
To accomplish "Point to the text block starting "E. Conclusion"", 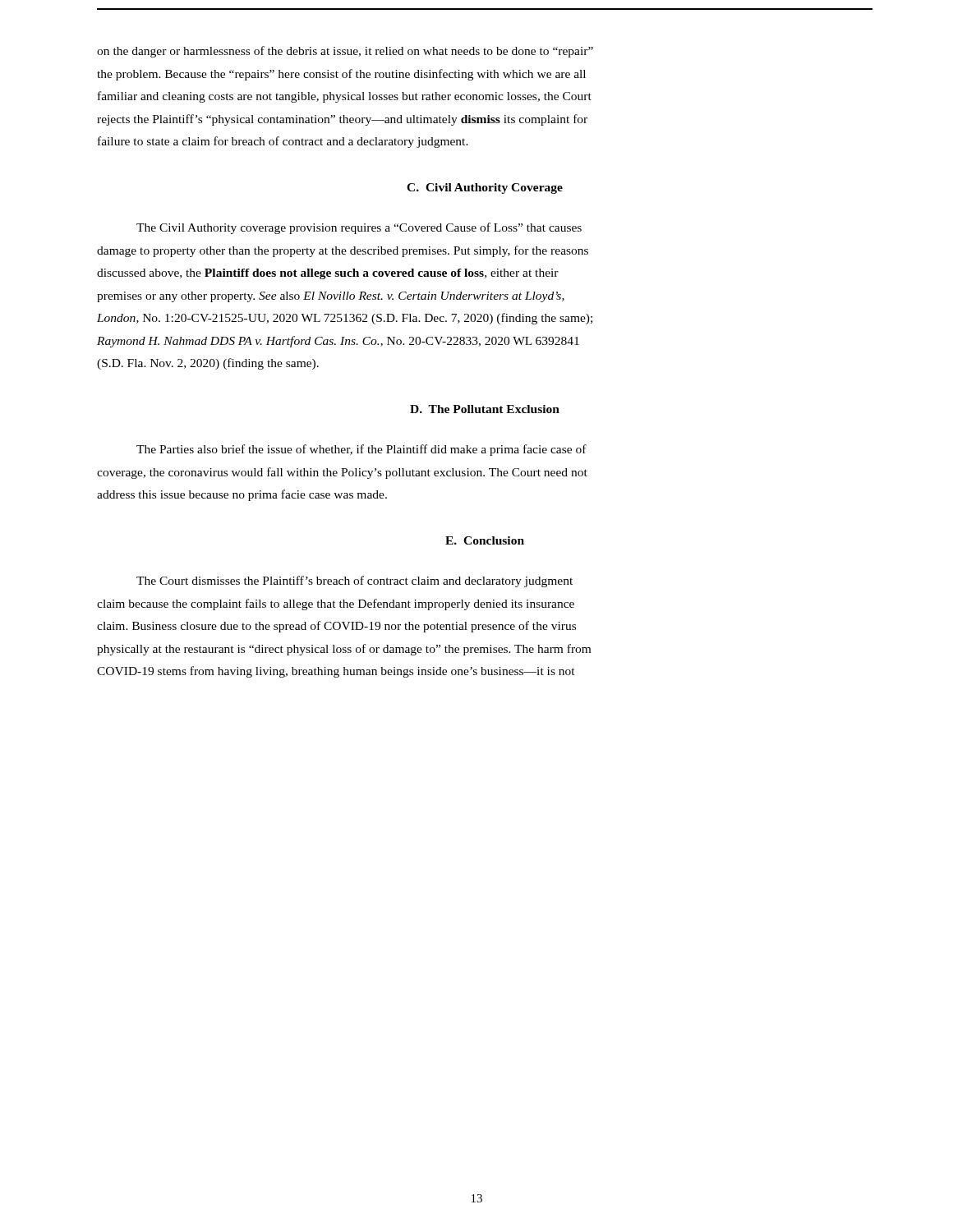I will click(485, 540).
